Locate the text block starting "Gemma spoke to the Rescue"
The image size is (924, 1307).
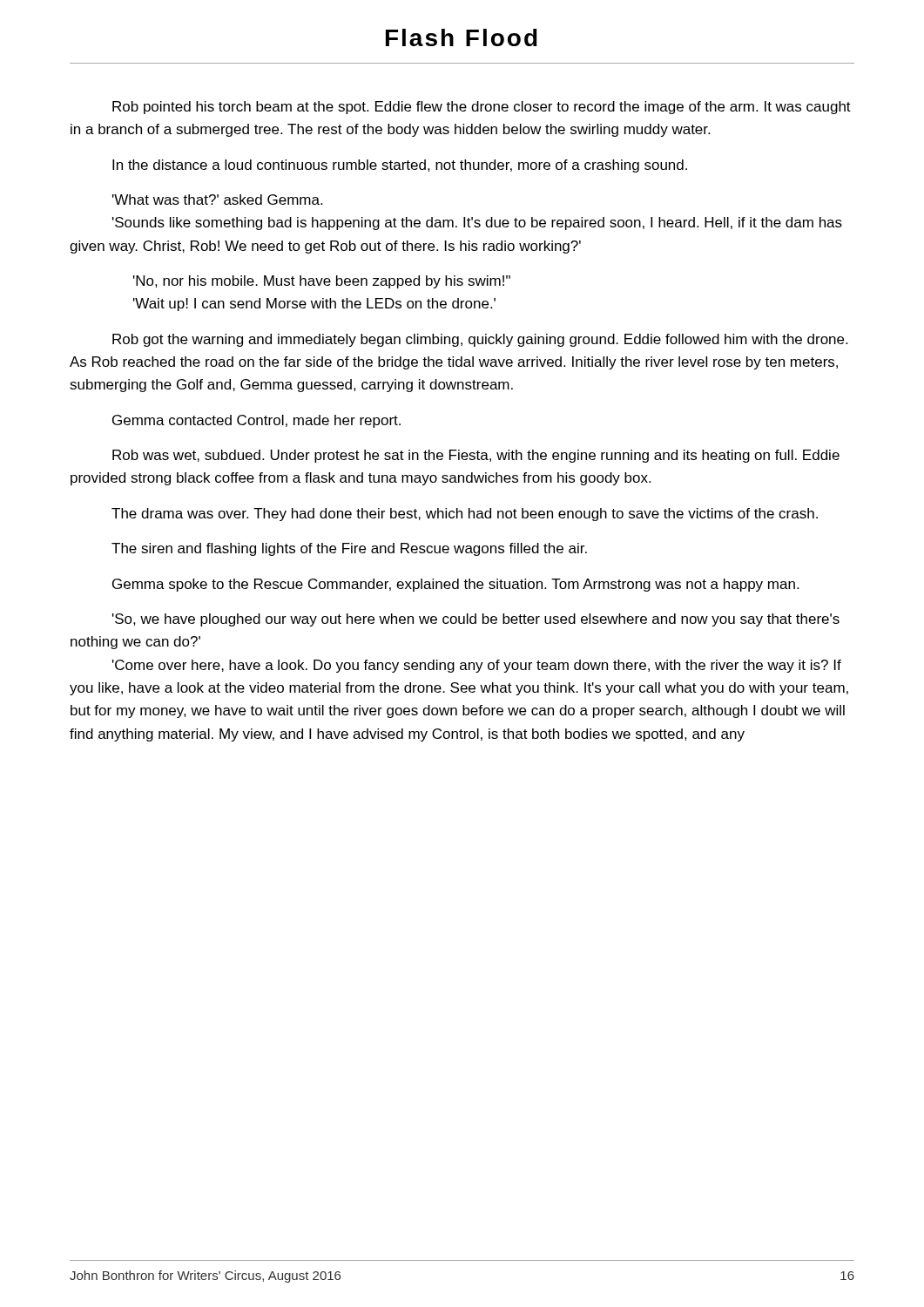[x=456, y=584]
